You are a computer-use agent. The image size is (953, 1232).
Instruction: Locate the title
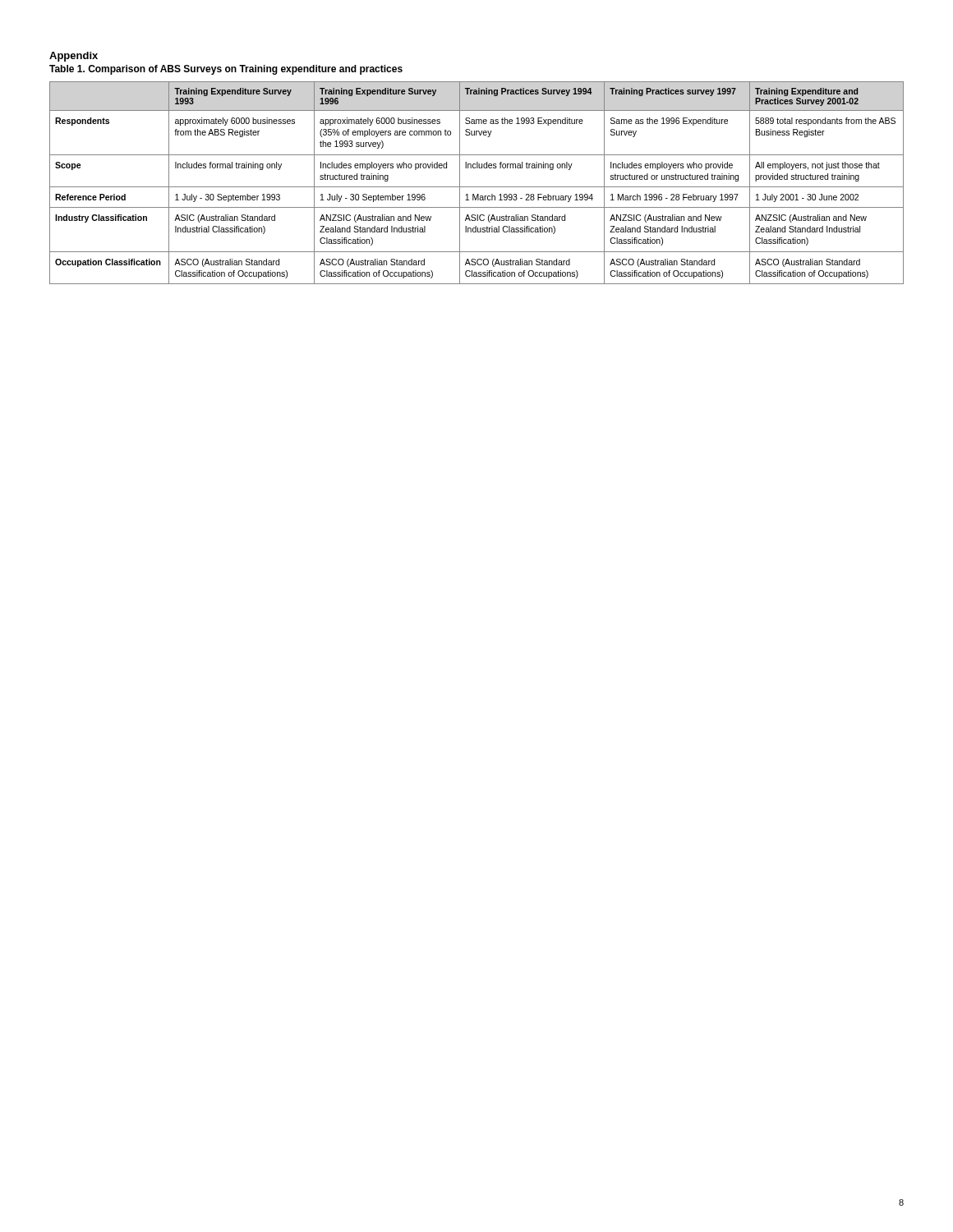[74, 55]
